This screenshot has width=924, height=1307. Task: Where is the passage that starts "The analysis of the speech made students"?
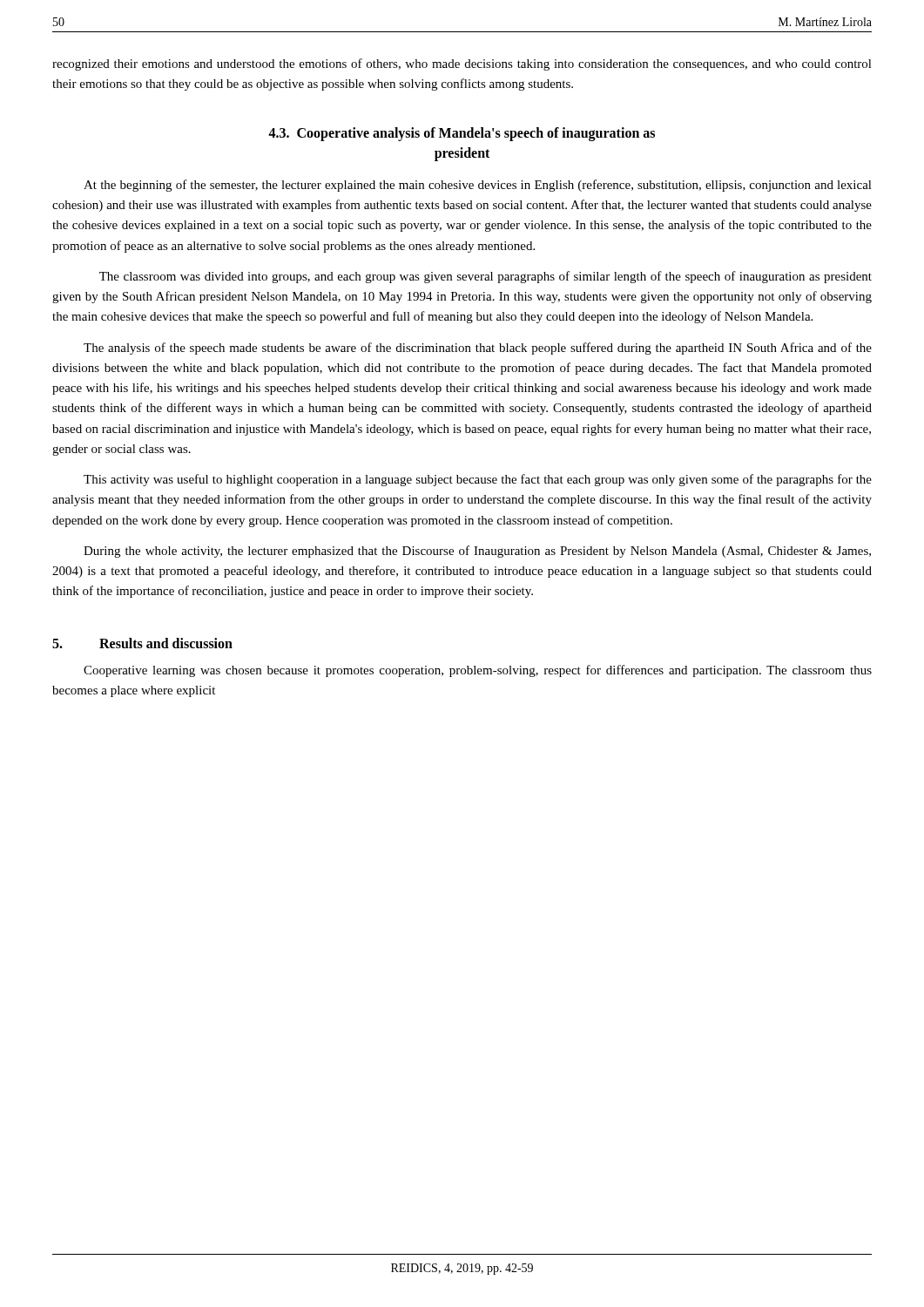tap(462, 398)
